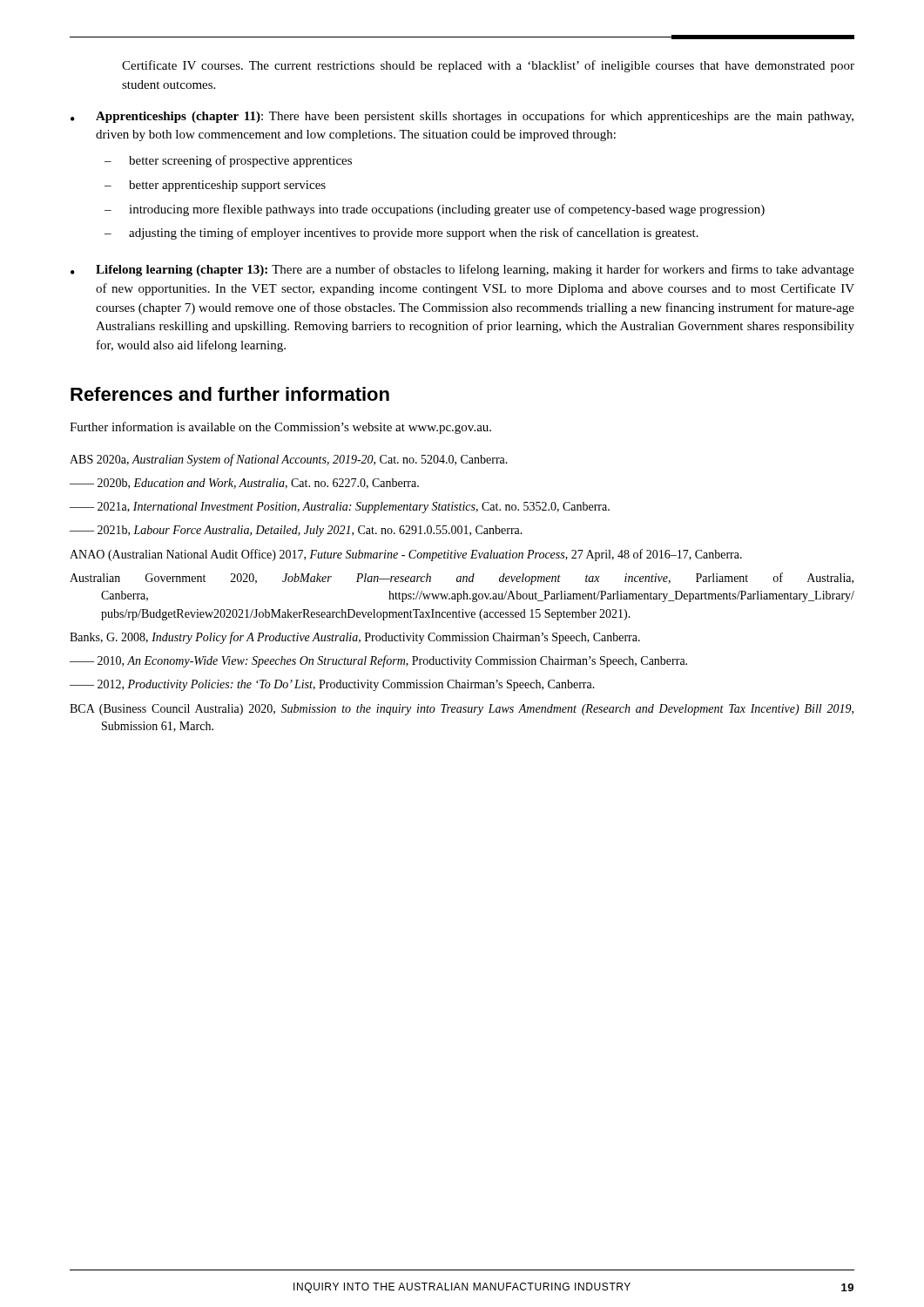Image resolution: width=924 pixels, height=1307 pixels.
Task: Point to the block beginning "ANAO (Australian National Audit"
Action: [x=406, y=554]
